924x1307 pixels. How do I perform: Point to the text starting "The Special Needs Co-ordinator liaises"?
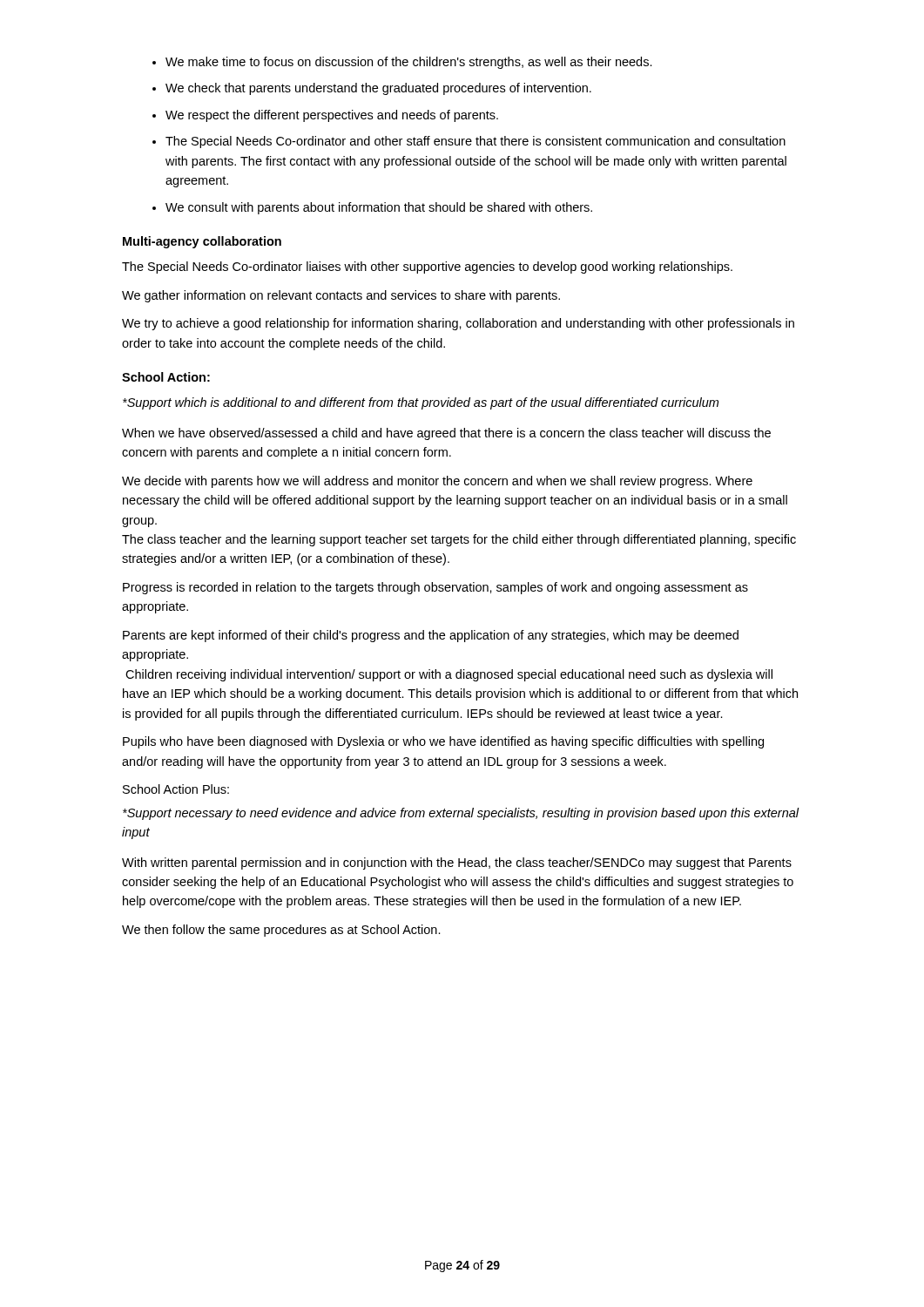(428, 267)
